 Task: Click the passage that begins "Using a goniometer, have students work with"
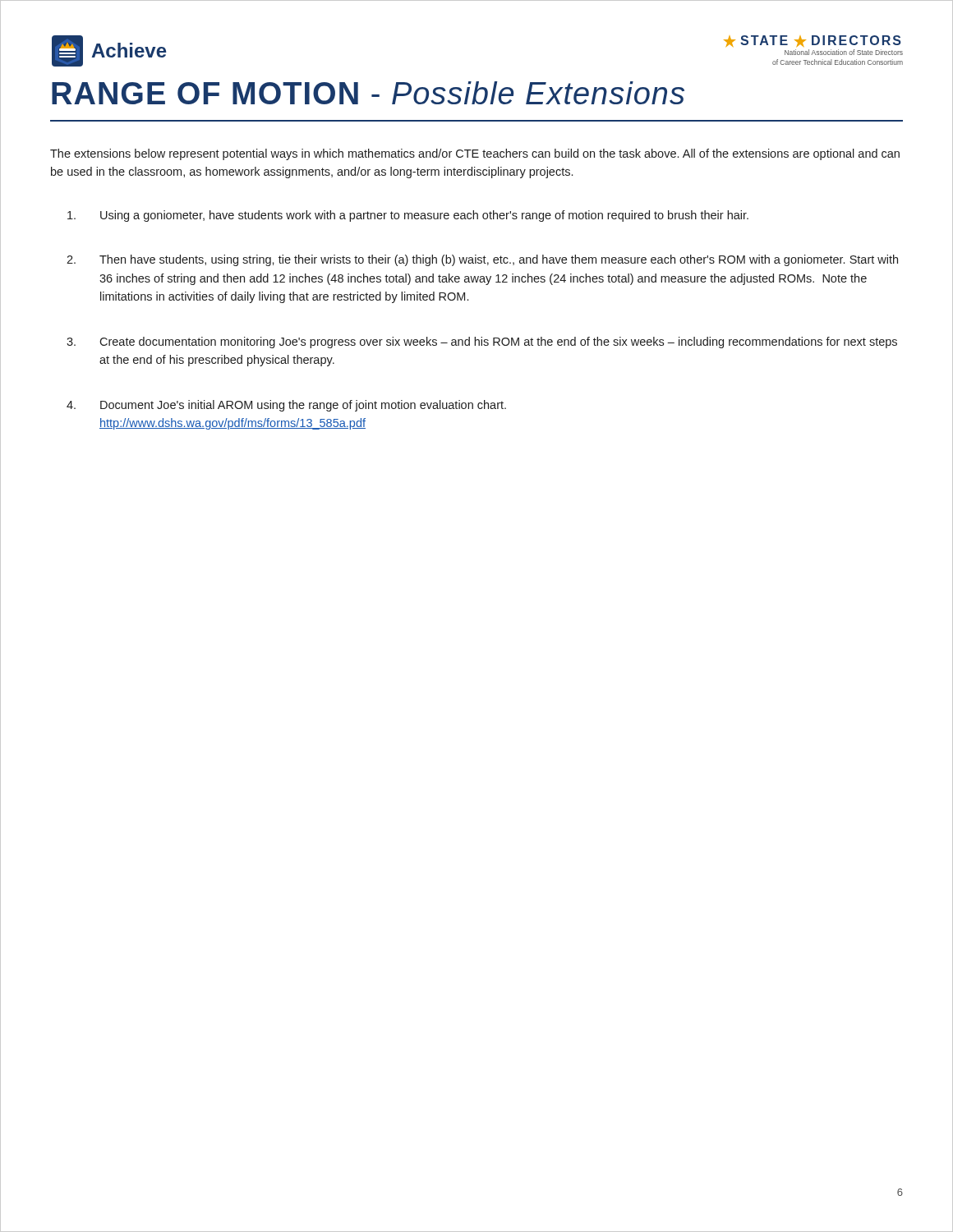pos(476,215)
